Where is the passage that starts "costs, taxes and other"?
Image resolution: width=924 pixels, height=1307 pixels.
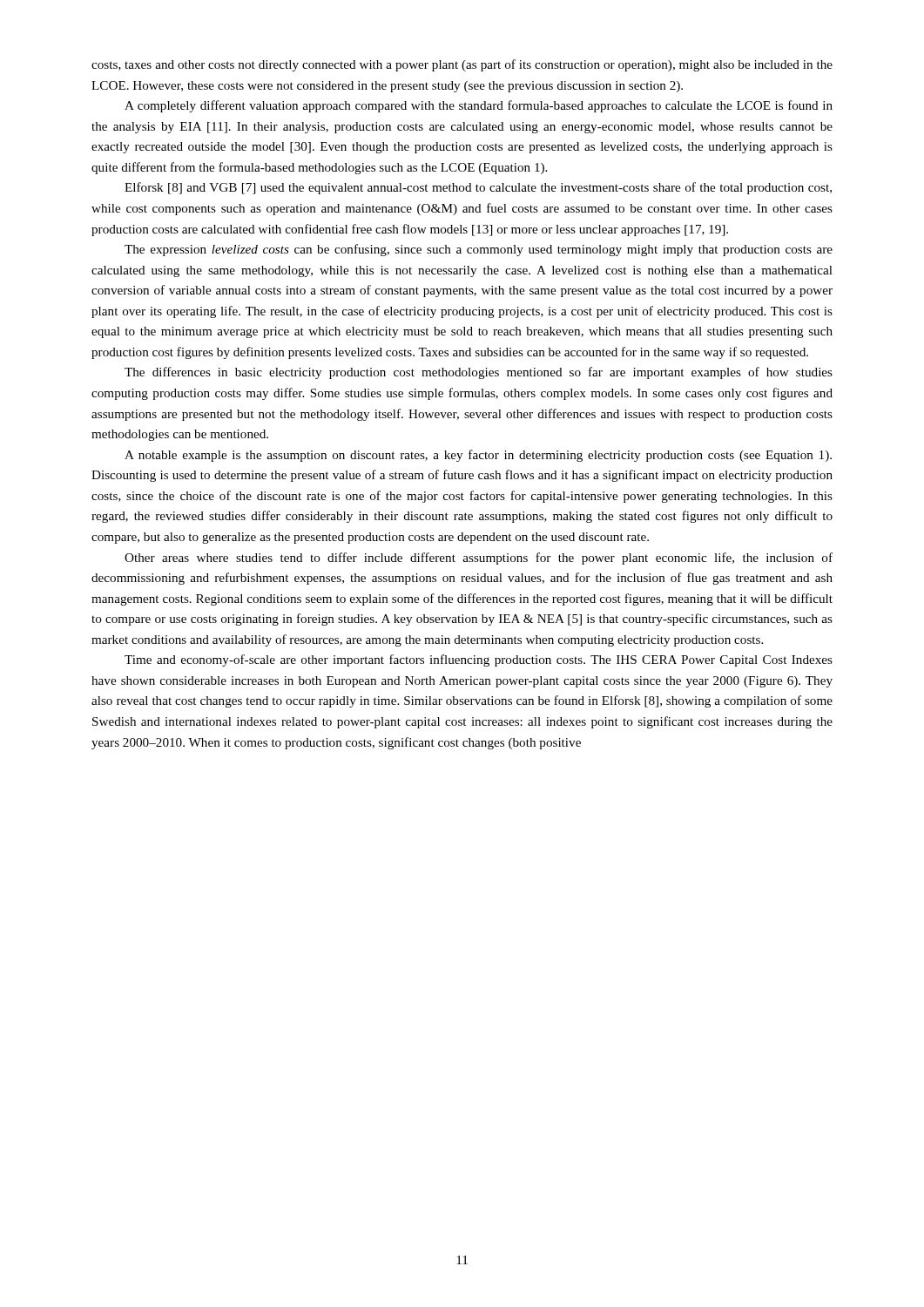(462, 403)
